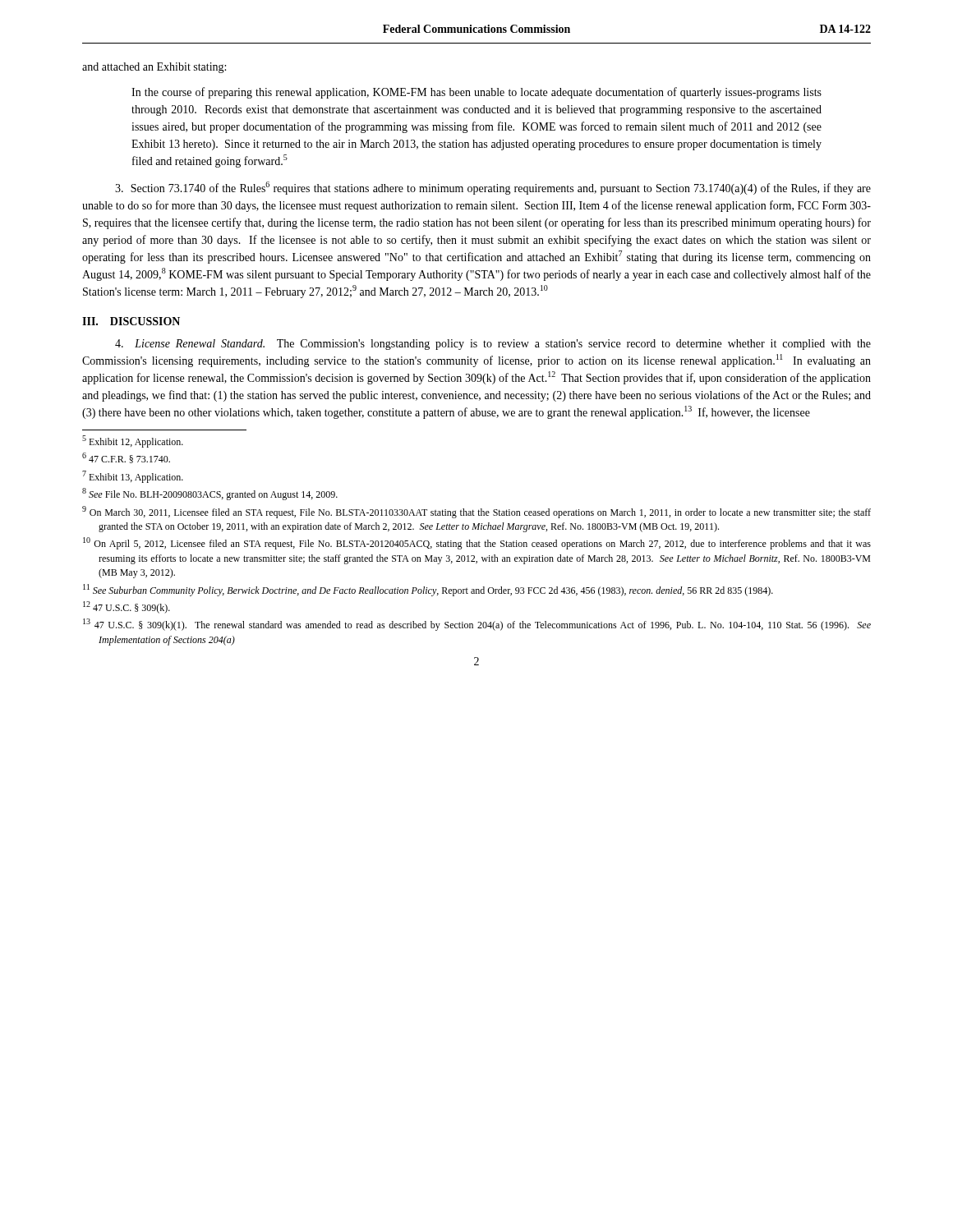The width and height of the screenshot is (953, 1232).
Task: Find the footnote that says "11 See Suburban Community Policy, Berwick Doctrine, and"
Action: pos(428,590)
